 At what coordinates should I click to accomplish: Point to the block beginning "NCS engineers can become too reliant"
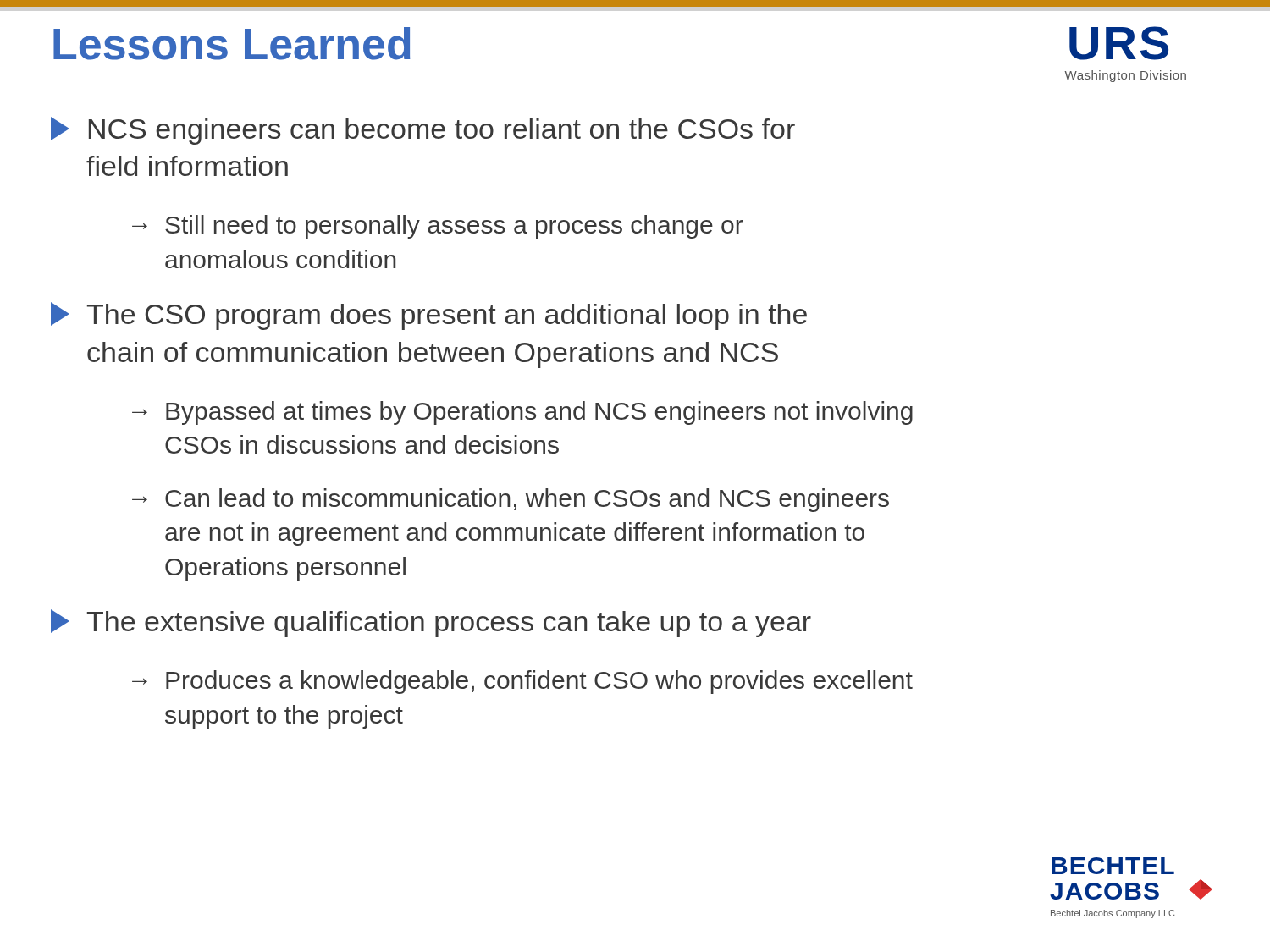pos(423,147)
